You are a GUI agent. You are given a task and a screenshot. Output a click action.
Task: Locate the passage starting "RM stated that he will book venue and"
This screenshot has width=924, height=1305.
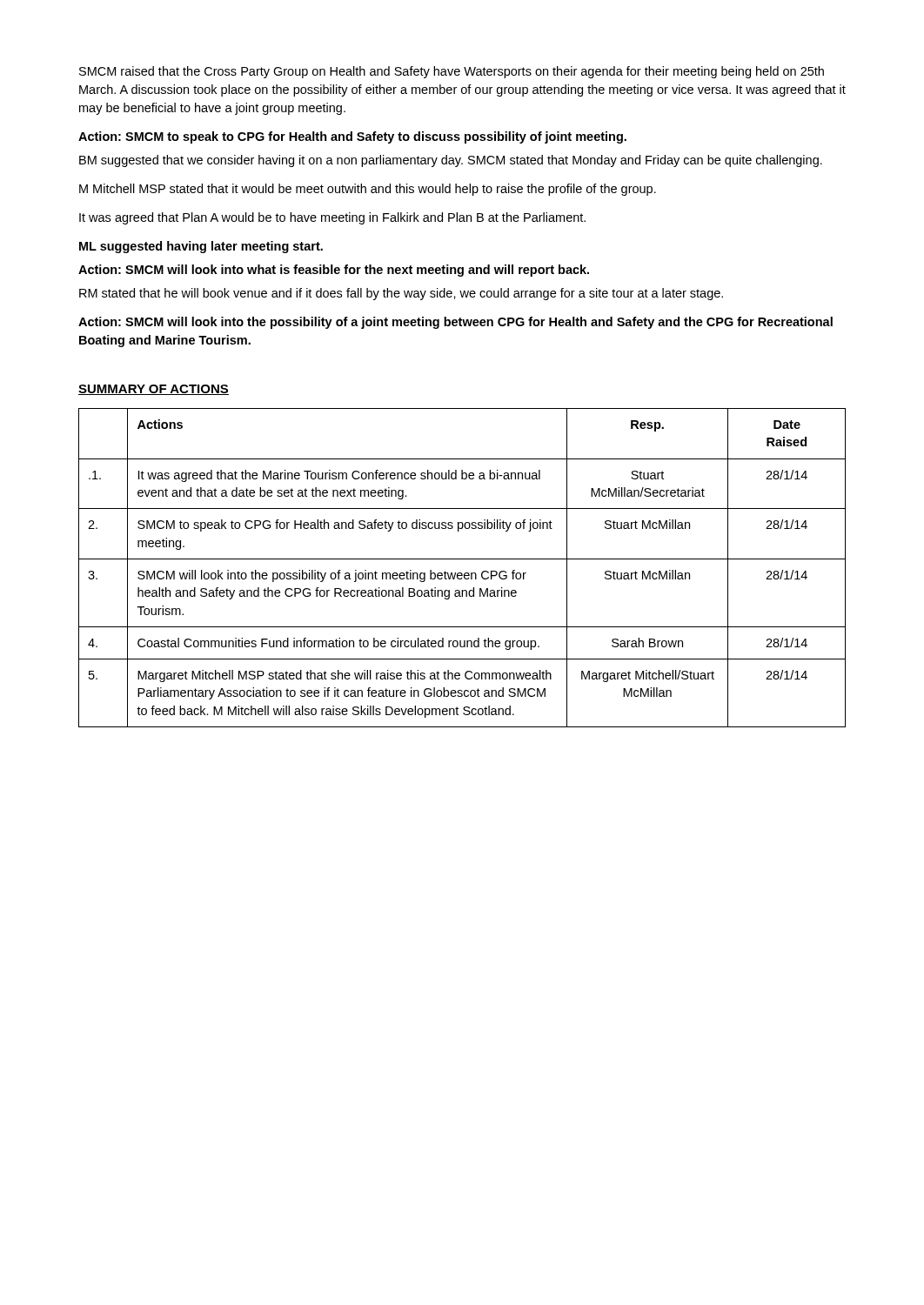(x=401, y=293)
